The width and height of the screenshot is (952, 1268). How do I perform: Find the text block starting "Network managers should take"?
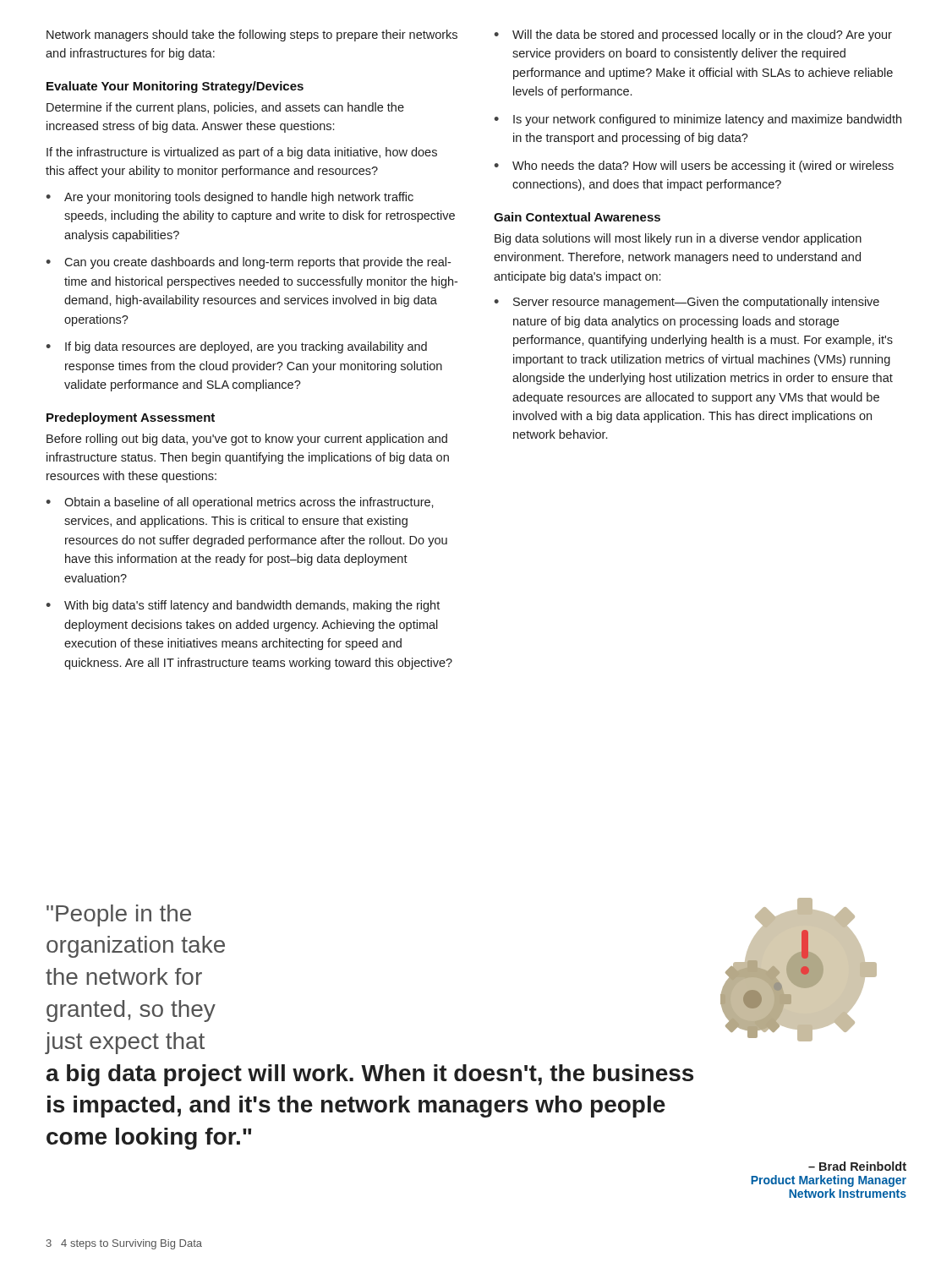[x=252, y=44]
